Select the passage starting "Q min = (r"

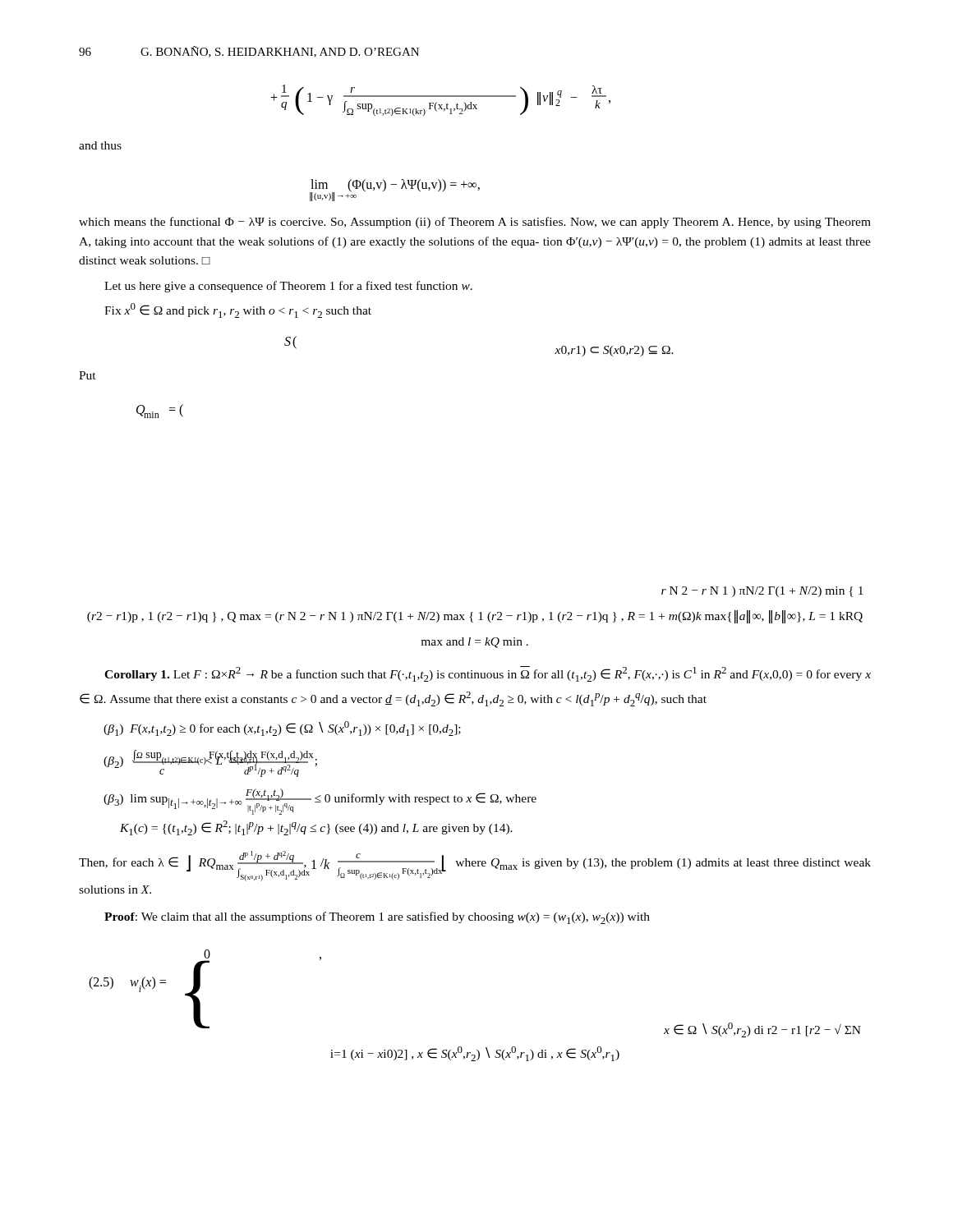(x=160, y=411)
